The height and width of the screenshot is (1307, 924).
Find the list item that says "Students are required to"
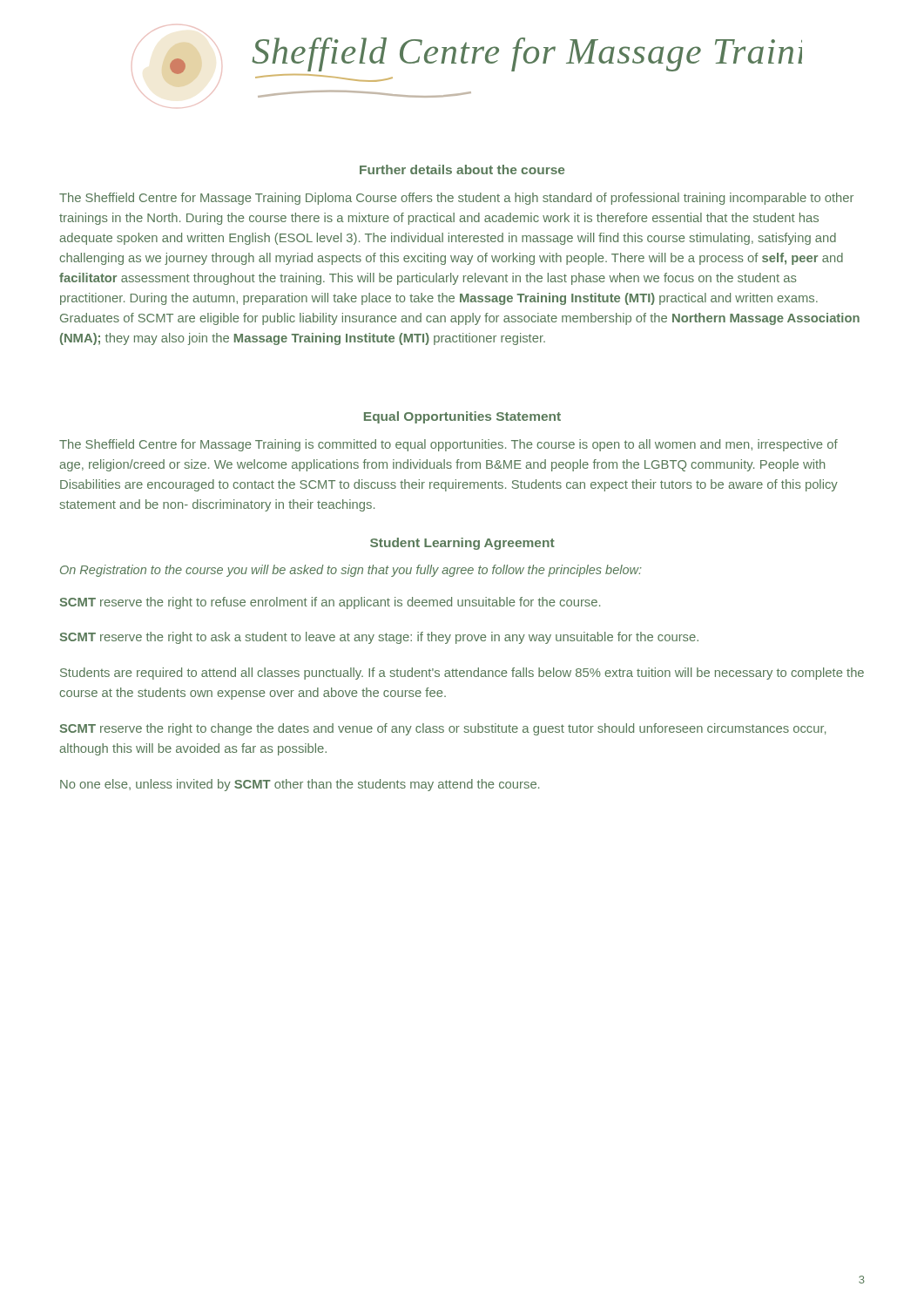(x=462, y=683)
